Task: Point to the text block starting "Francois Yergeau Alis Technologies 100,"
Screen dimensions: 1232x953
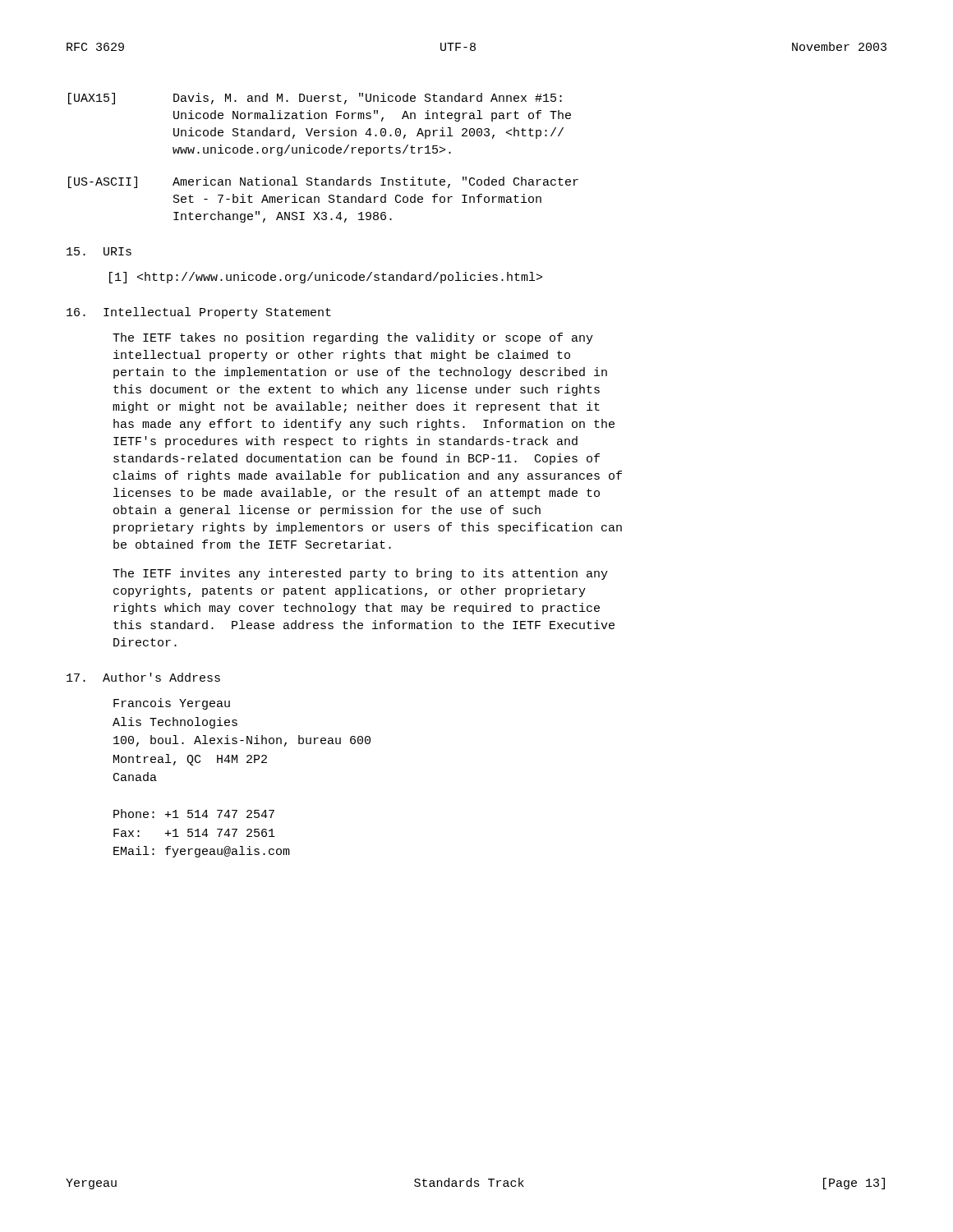Action: click(x=172, y=704)
